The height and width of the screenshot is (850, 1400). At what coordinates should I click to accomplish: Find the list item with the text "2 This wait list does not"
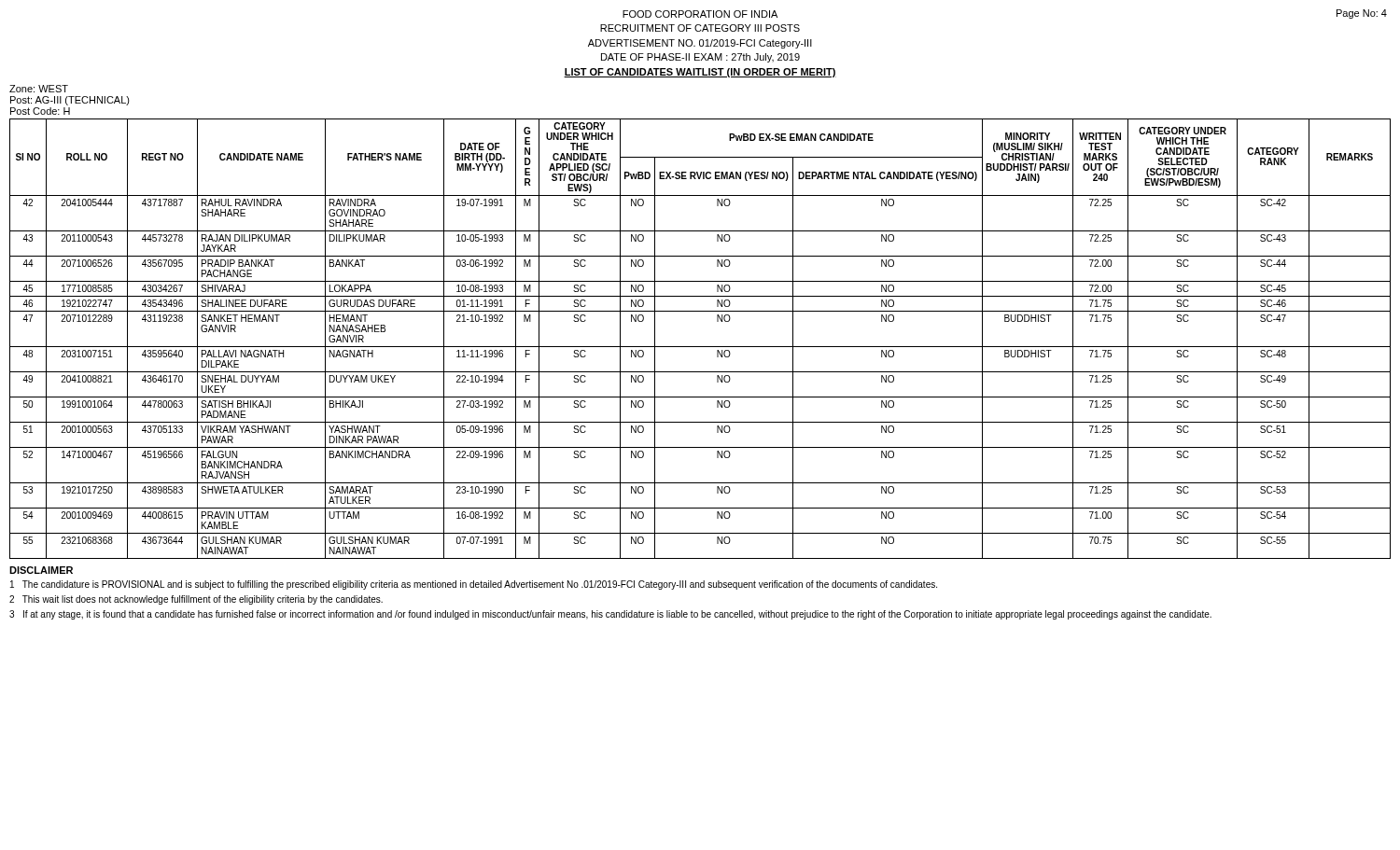196,599
